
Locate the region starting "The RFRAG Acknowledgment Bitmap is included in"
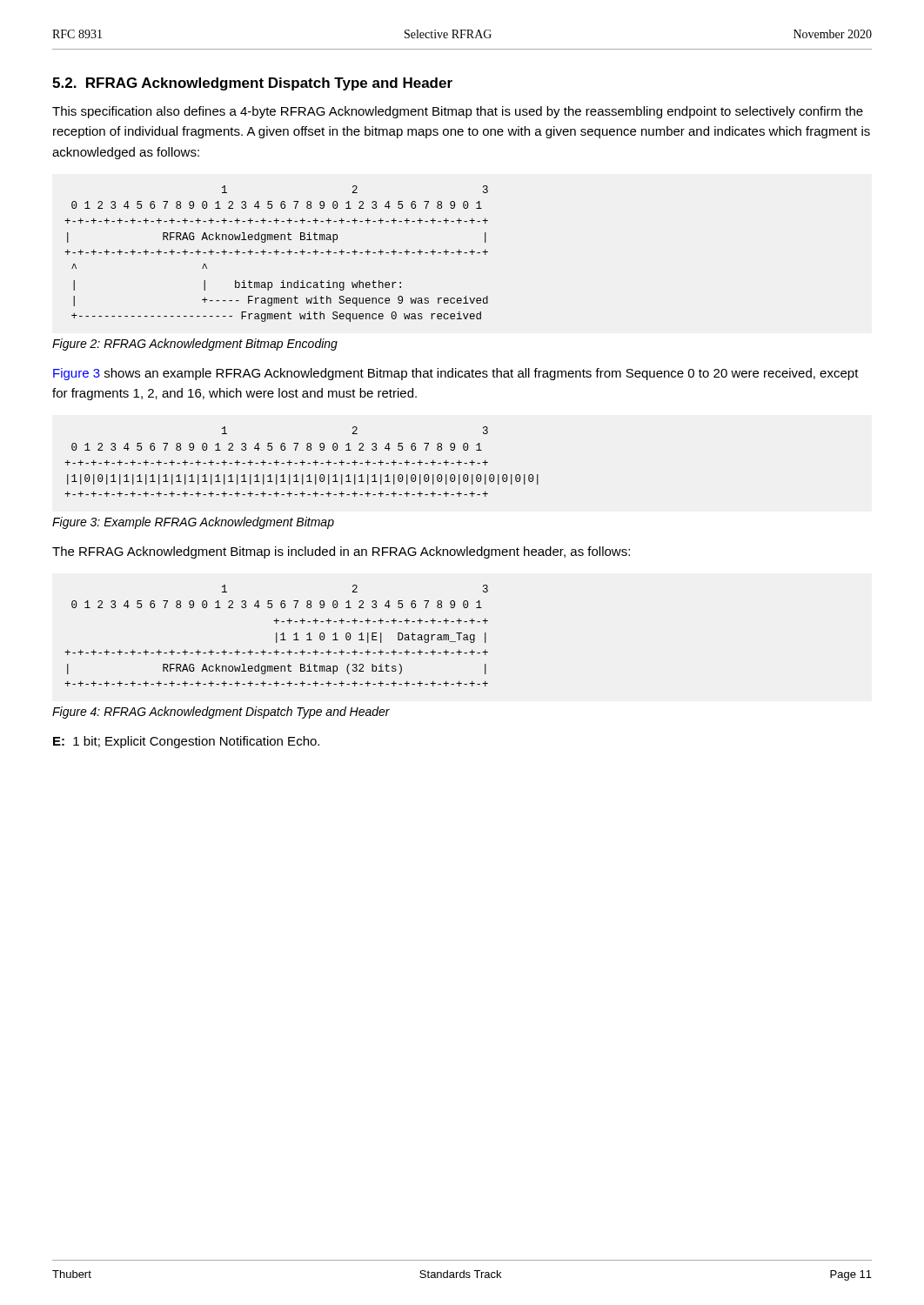point(462,551)
